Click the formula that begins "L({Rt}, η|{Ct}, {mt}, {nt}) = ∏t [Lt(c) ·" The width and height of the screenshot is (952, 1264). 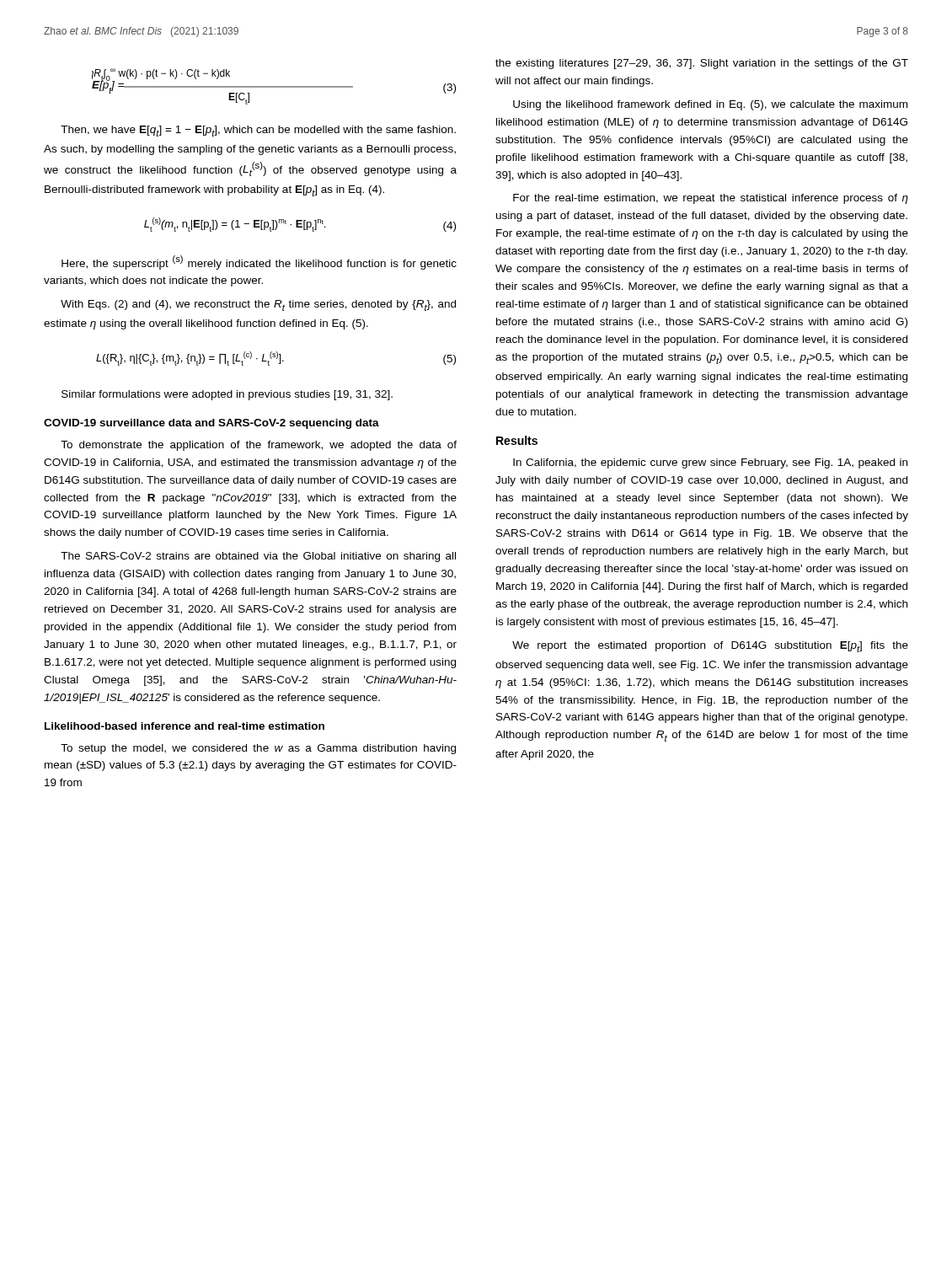tap(250, 359)
